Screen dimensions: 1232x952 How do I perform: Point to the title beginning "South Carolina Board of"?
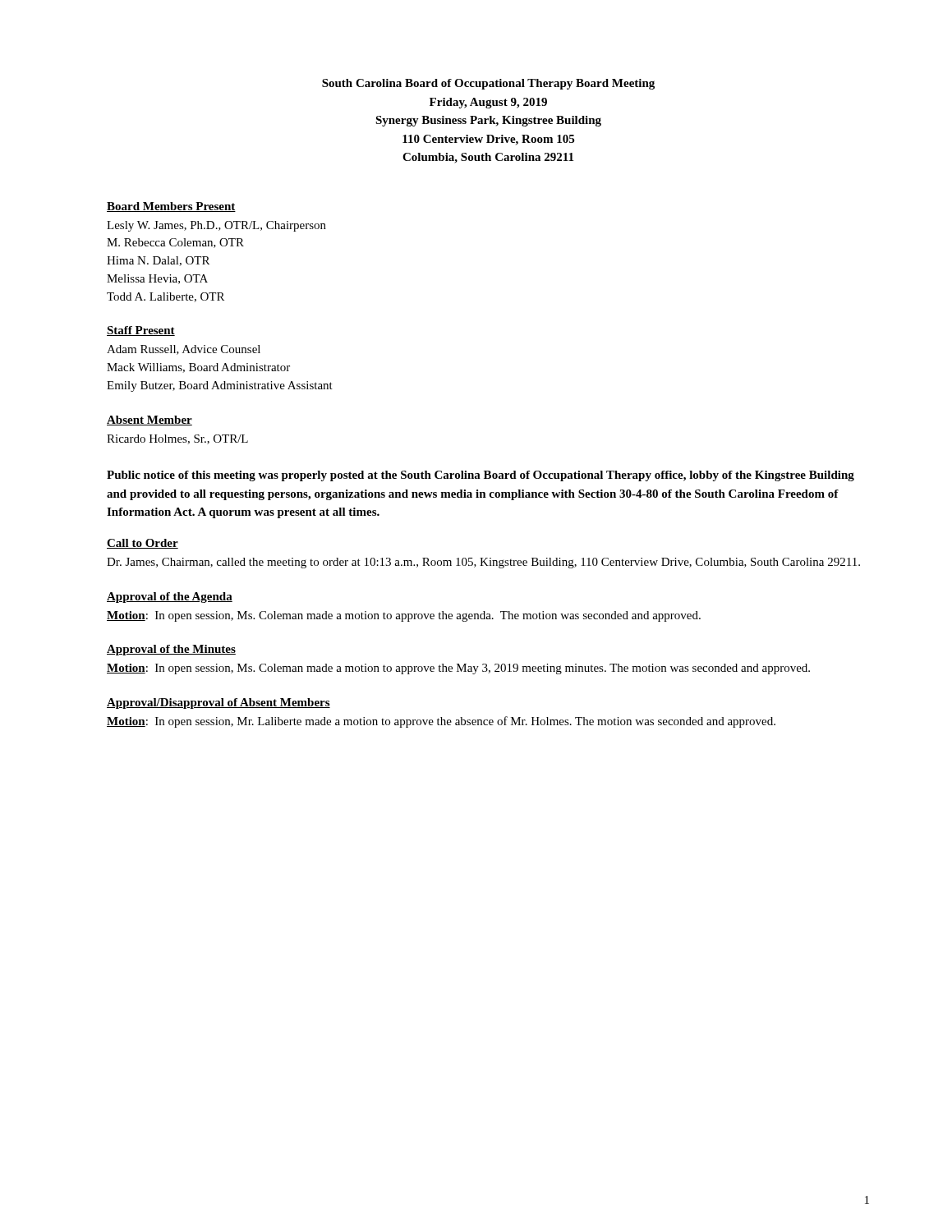(488, 120)
